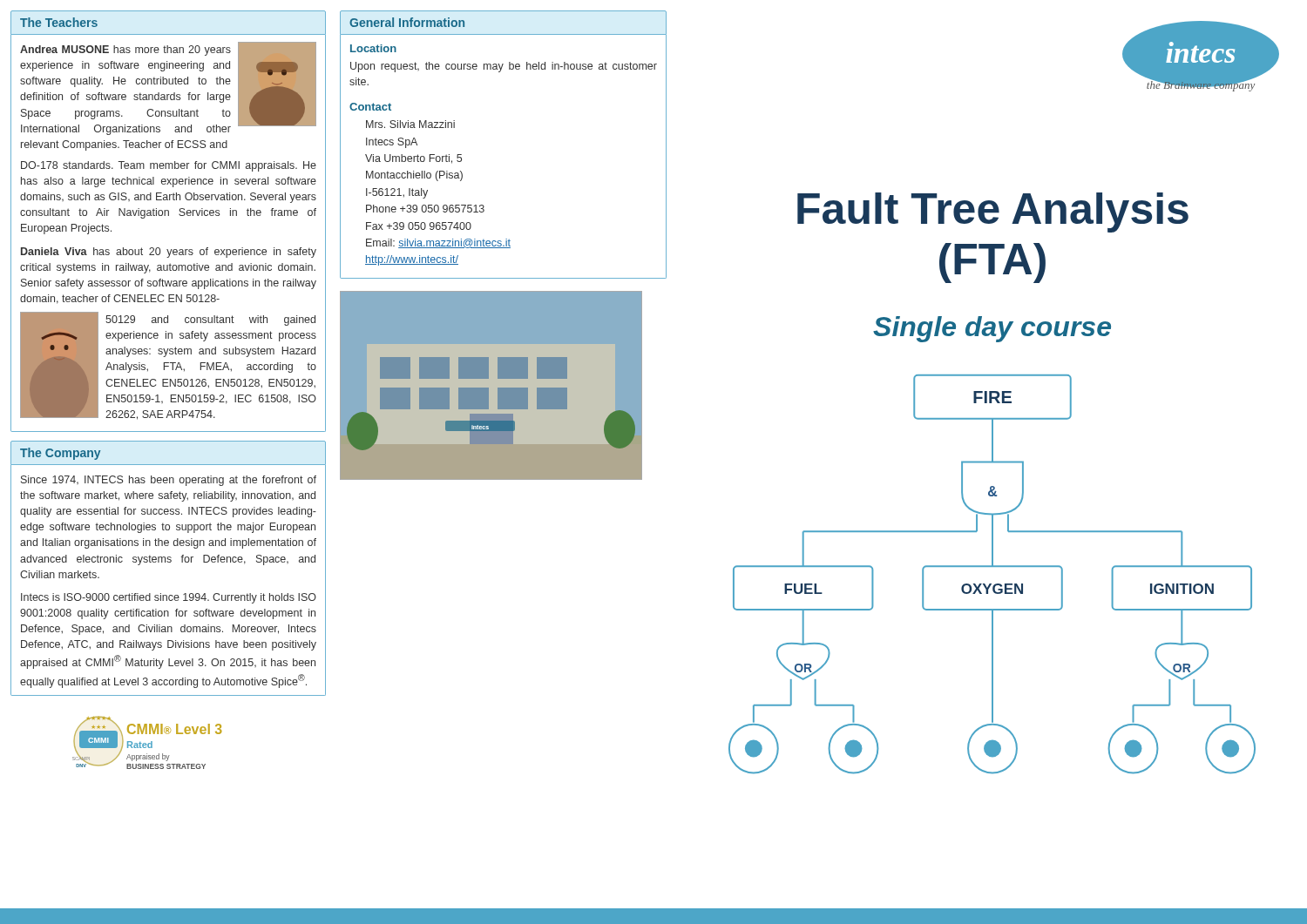Find the text block that reads "Upon request, the course"
The height and width of the screenshot is (924, 1307).
click(x=503, y=74)
